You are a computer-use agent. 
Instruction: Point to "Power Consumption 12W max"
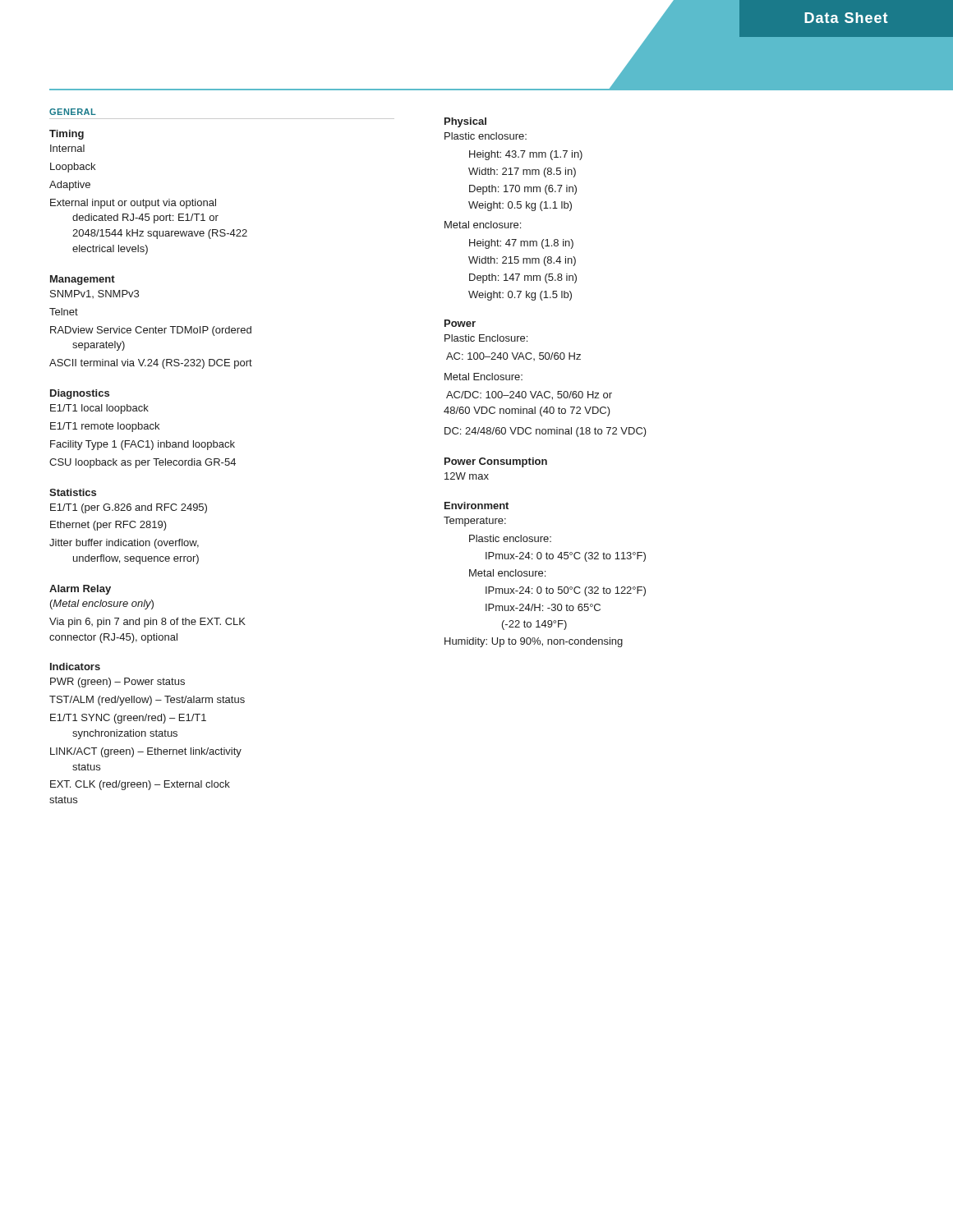click(x=496, y=462)
